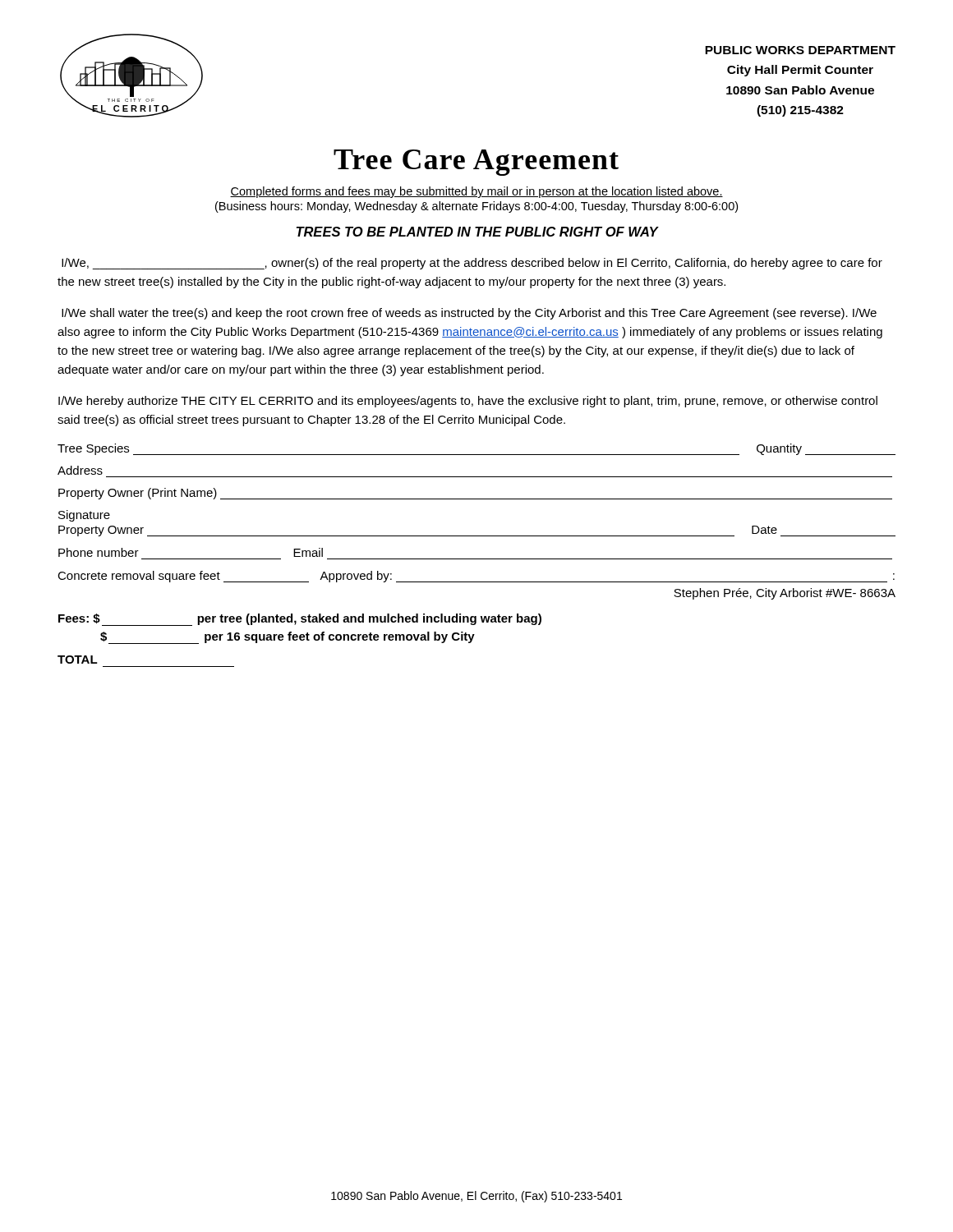Image resolution: width=953 pixels, height=1232 pixels.
Task: Where is the passage that starts "I/We shall water the tree(s) and keep"?
Action: (x=470, y=341)
